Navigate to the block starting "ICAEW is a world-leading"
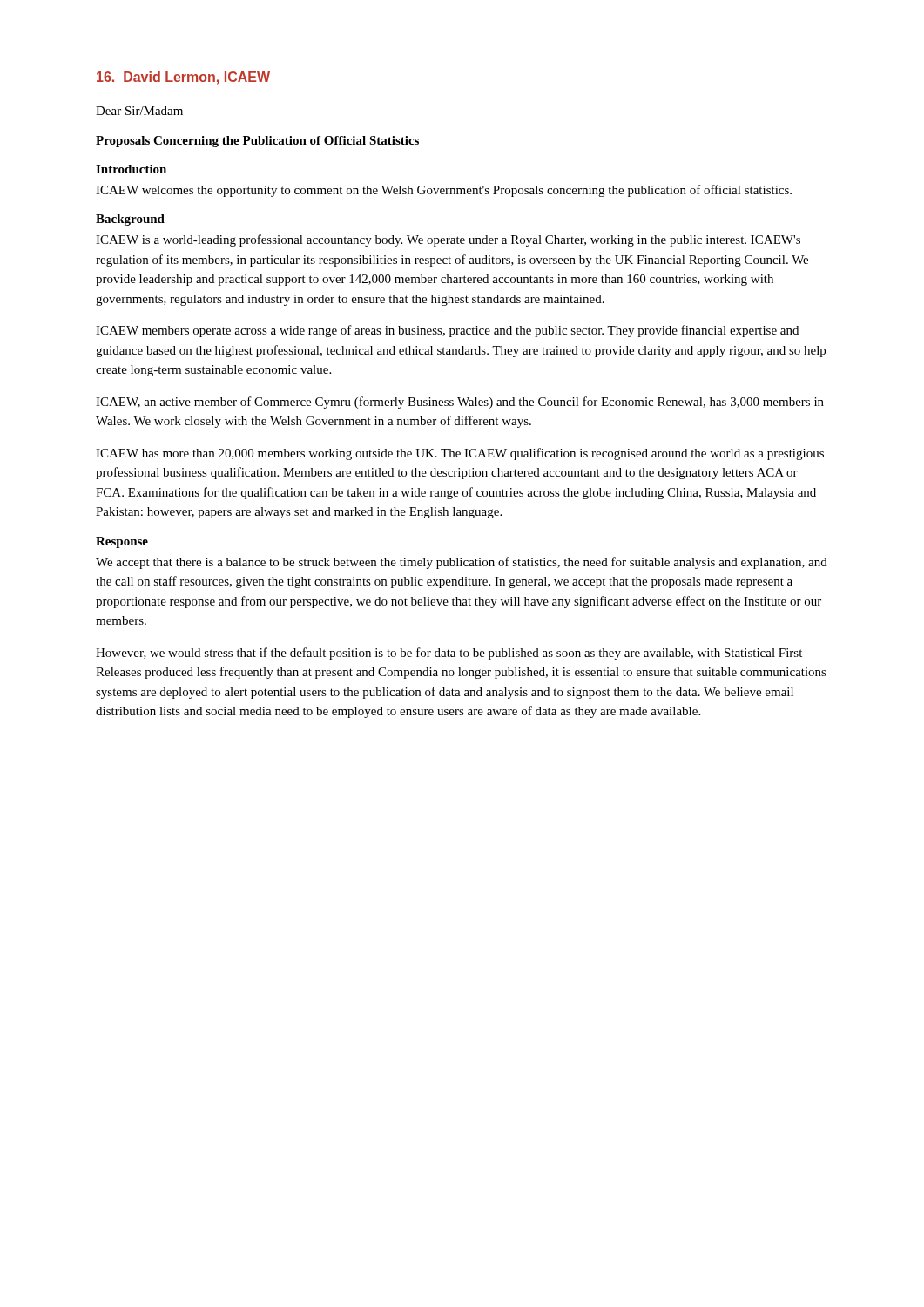The image size is (924, 1307). [x=452, y=269]
